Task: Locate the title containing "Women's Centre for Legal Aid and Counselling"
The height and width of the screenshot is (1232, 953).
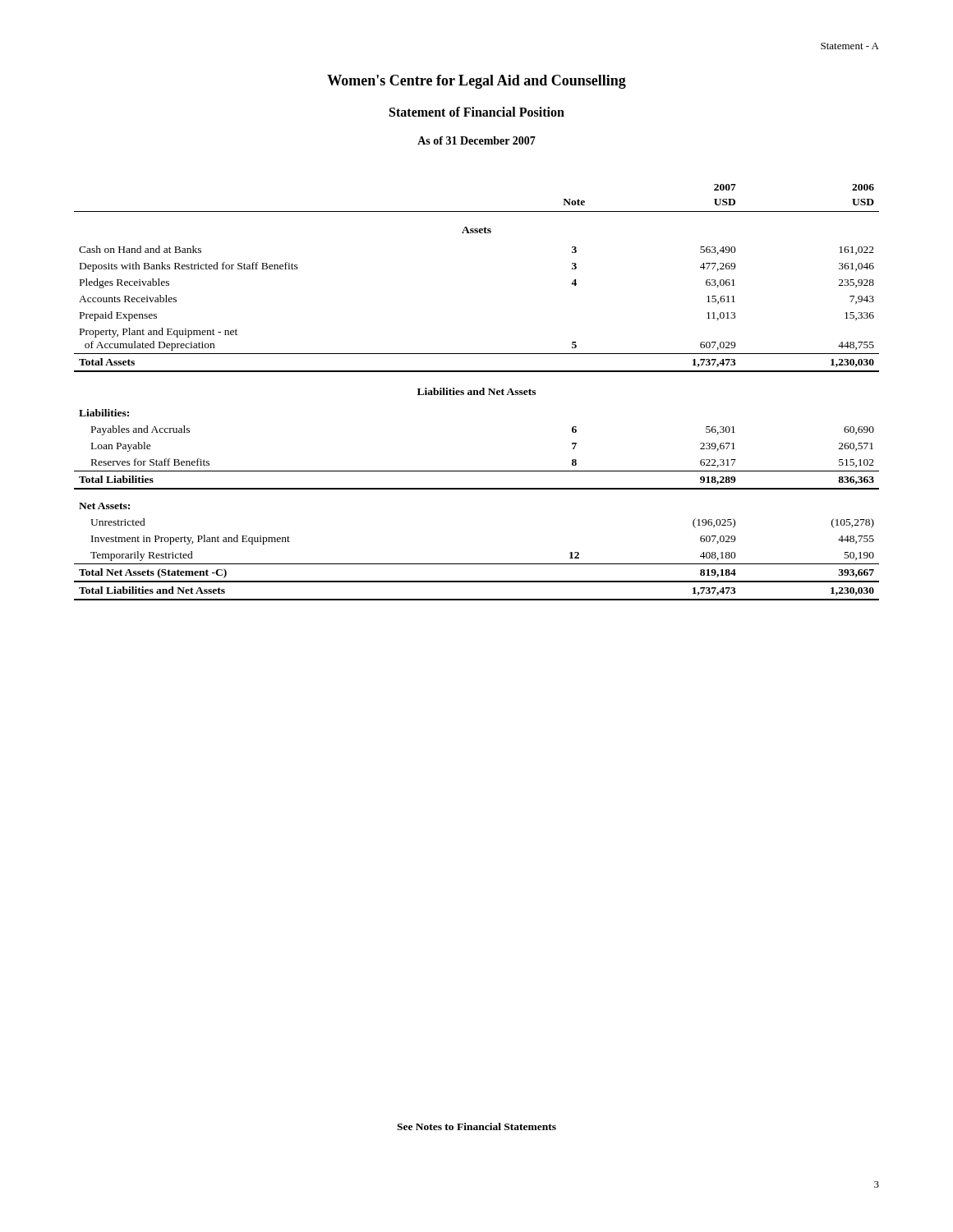Action: [x=476, y=81]
